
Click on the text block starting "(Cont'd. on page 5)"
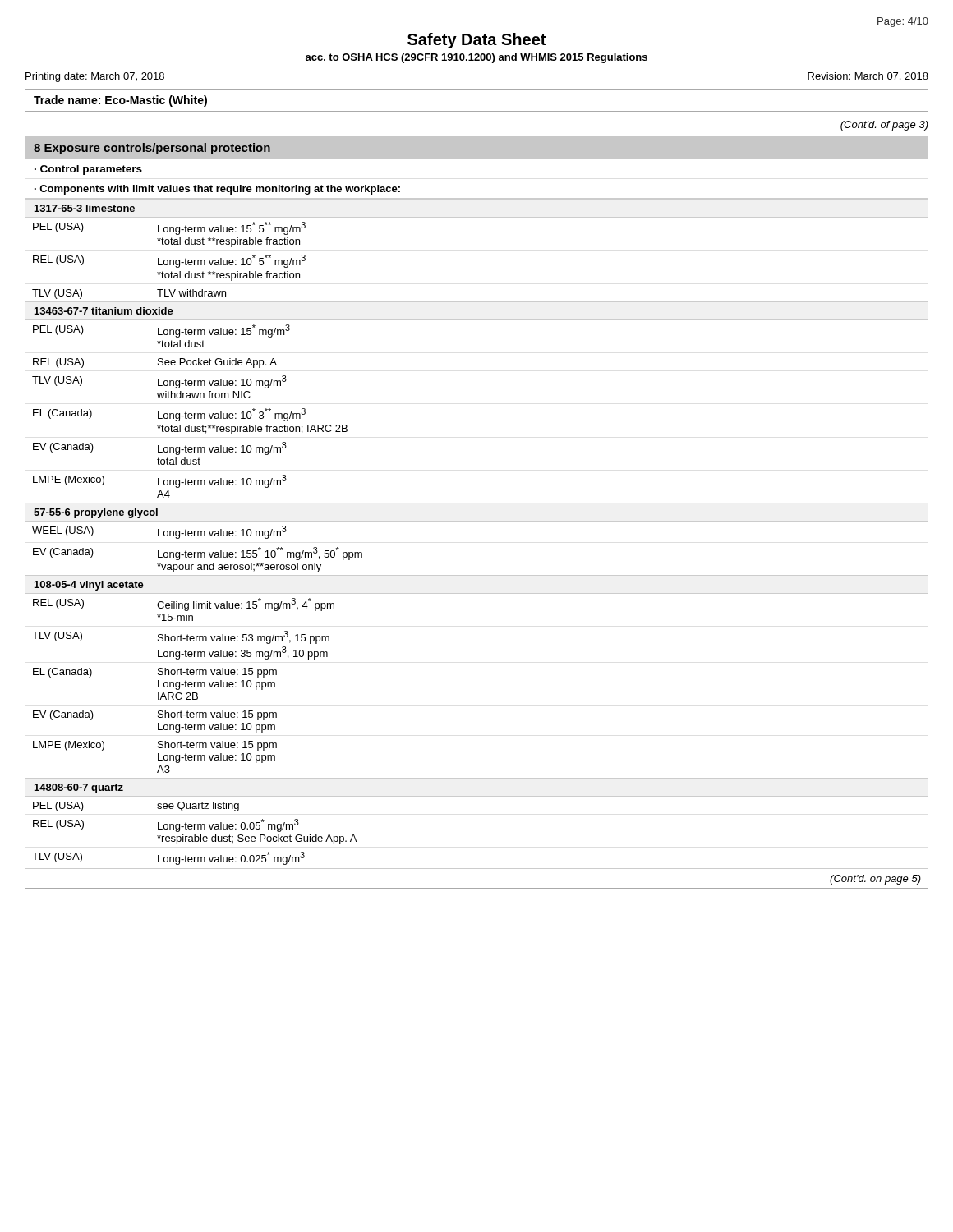pyautogui.click(x=875, y=878)
